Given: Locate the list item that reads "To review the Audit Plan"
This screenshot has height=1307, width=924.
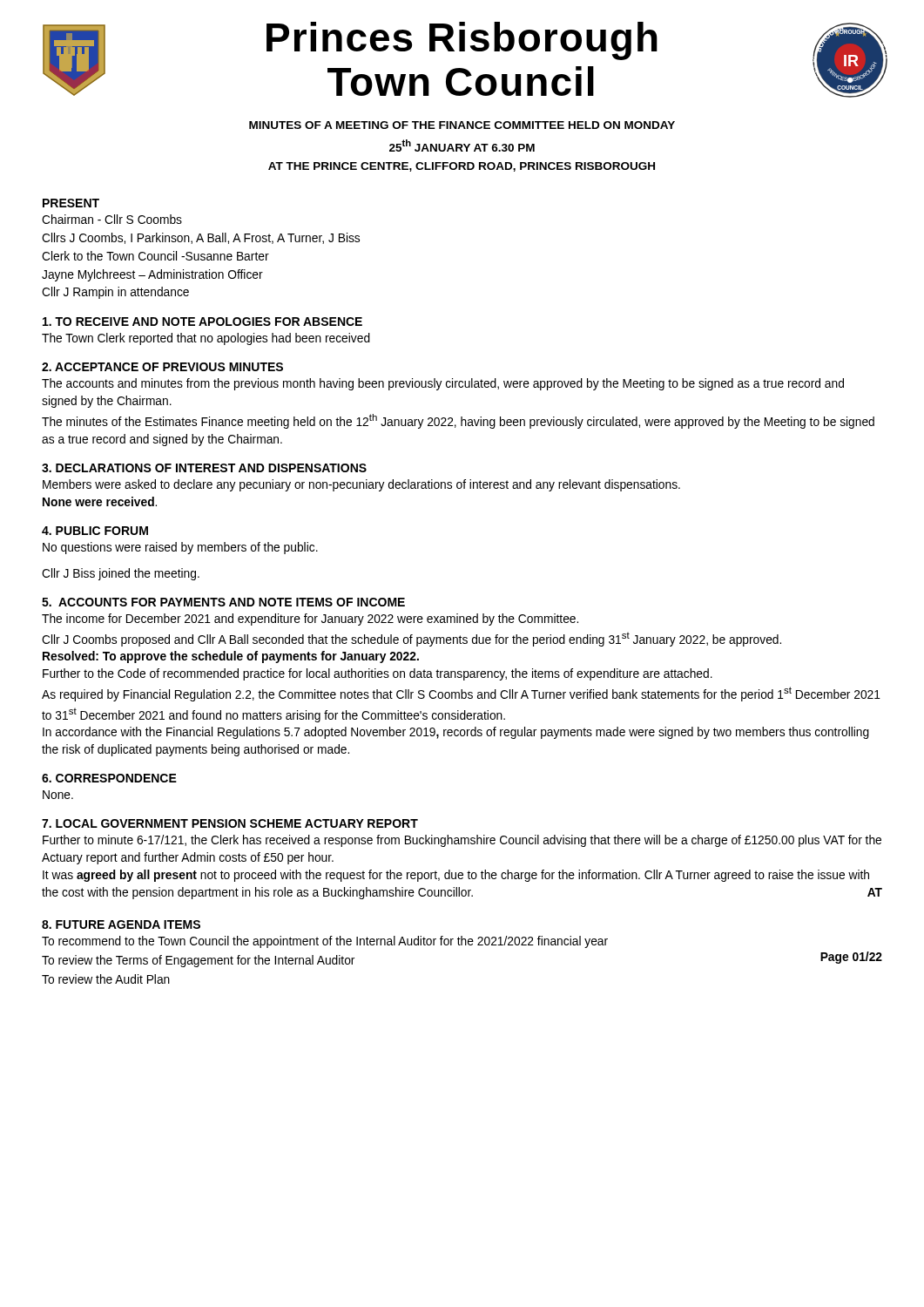Looking at the screenshot, I should pos(106,980).
